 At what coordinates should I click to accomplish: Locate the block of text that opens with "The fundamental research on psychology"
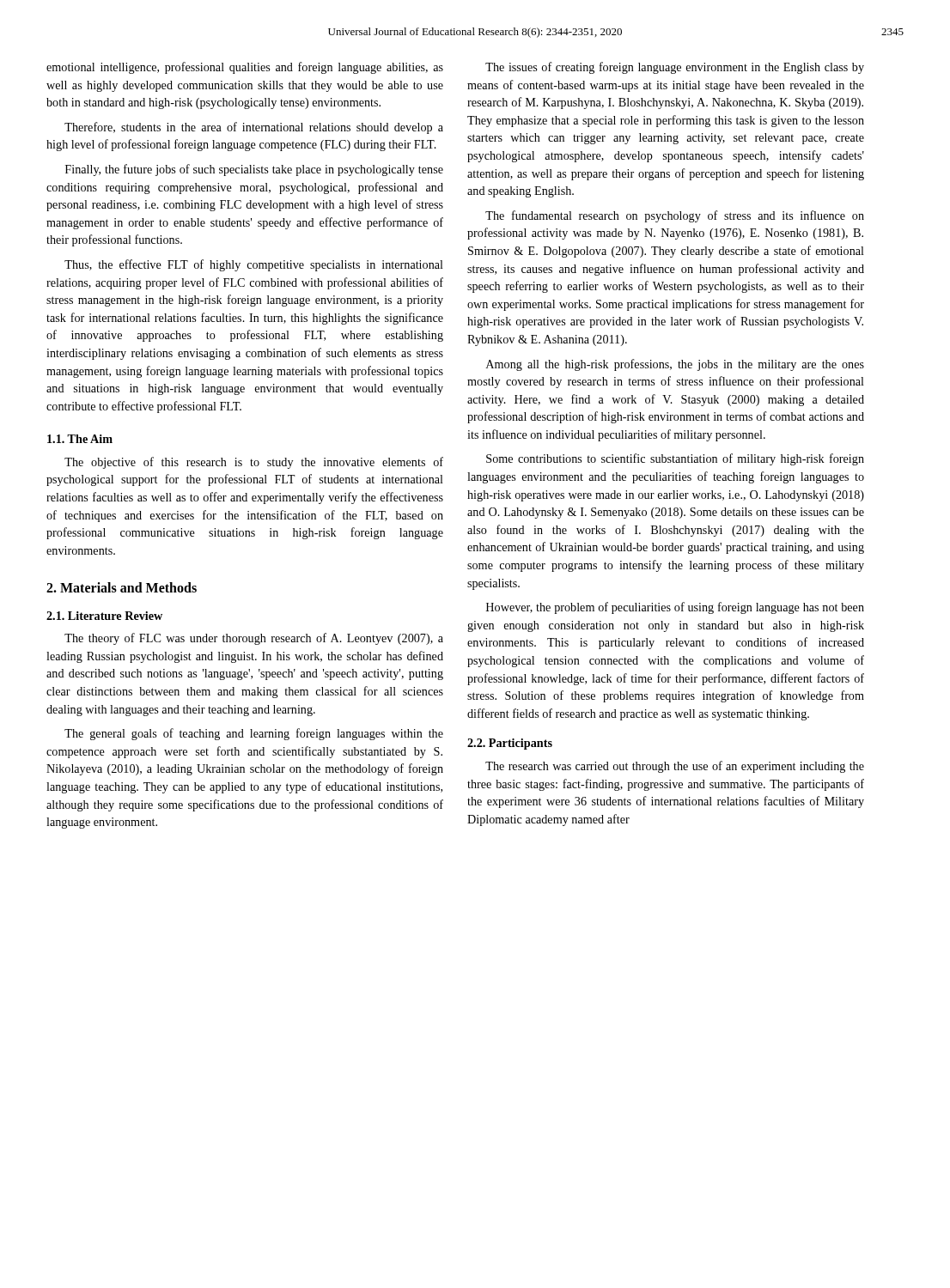pos(666,277)
